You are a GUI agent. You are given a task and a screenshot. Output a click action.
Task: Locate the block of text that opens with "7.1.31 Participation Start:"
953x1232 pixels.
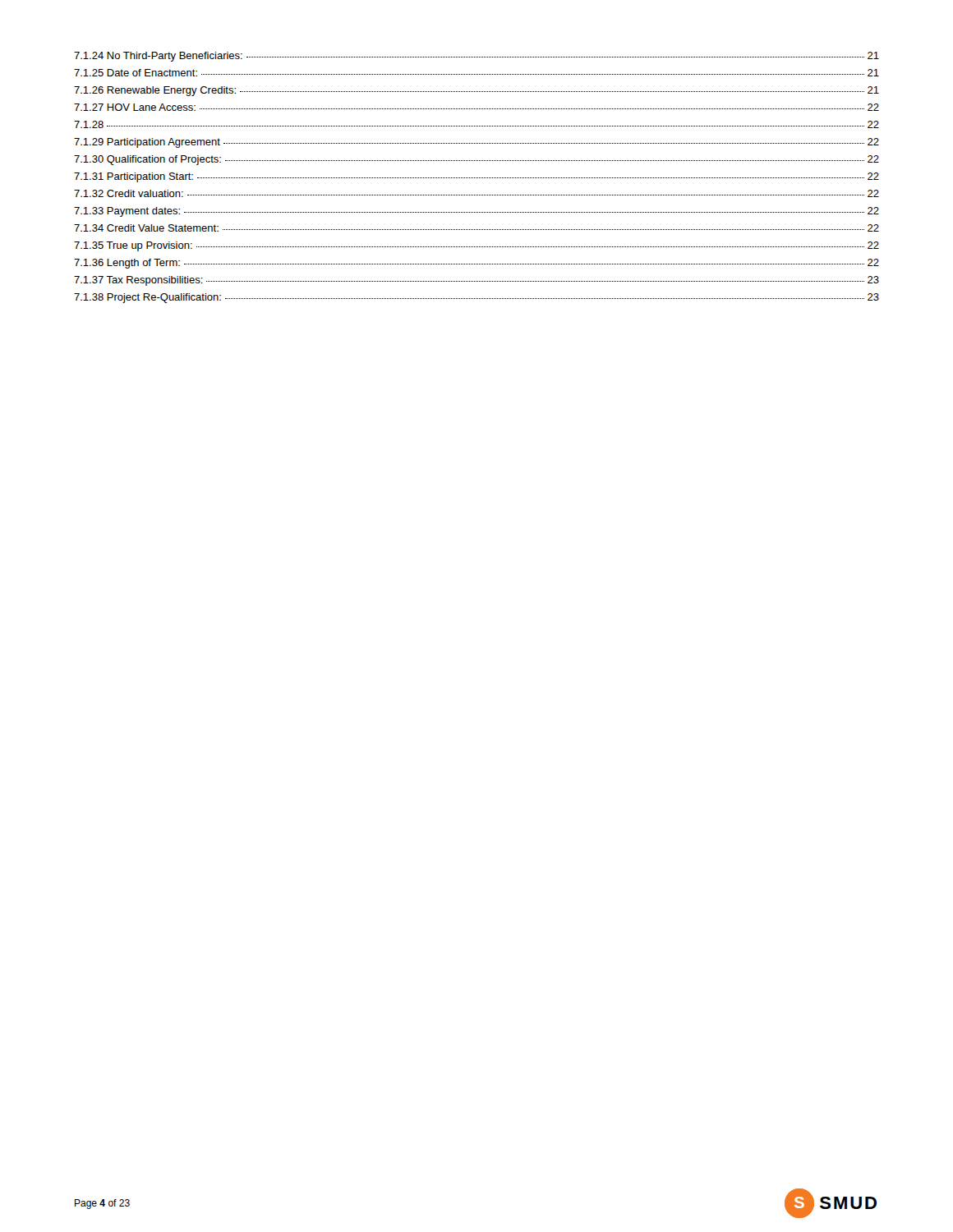(x=476, y=176)
